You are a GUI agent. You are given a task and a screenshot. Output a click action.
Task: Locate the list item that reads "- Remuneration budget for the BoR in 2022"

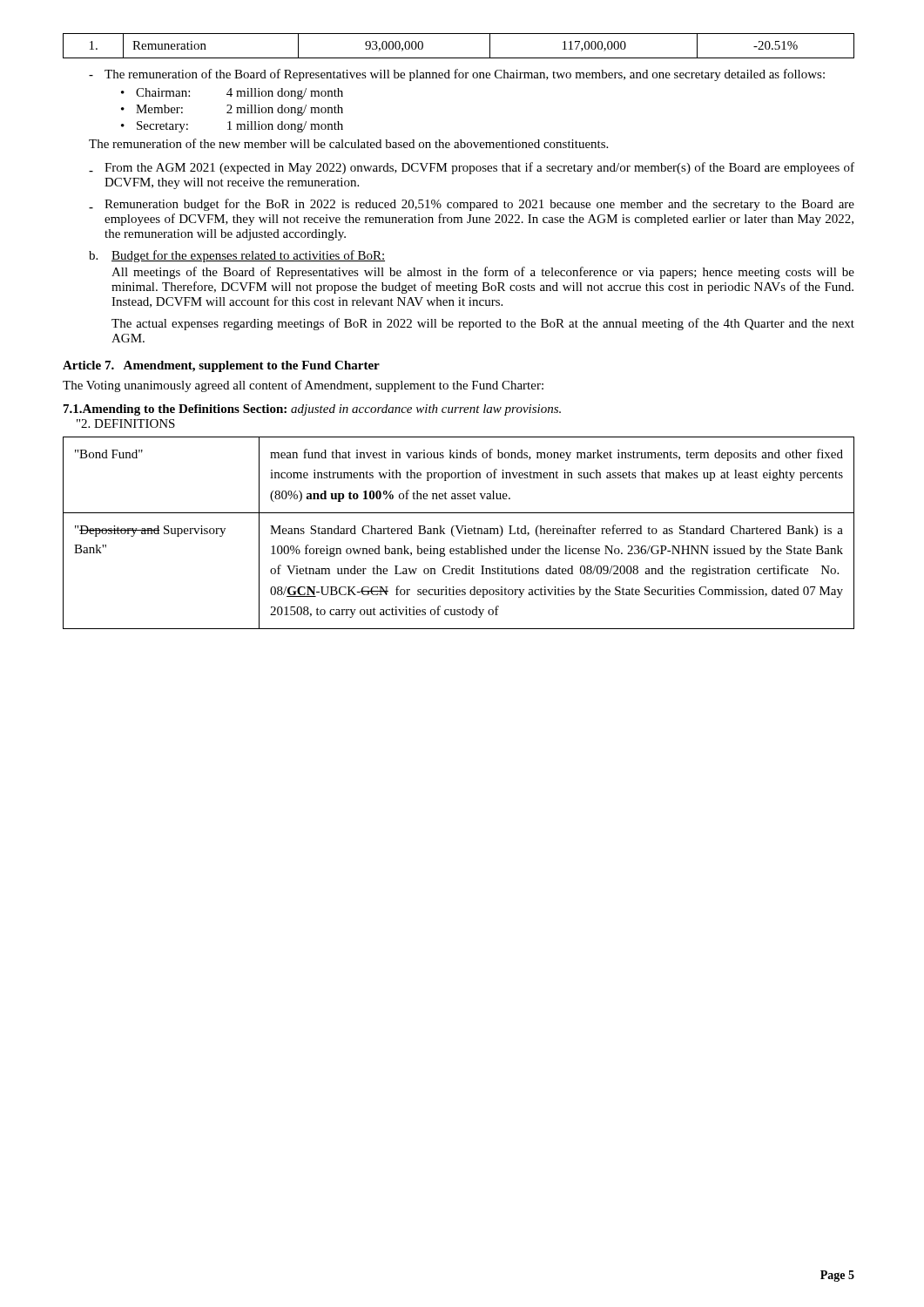coord(472,219)
